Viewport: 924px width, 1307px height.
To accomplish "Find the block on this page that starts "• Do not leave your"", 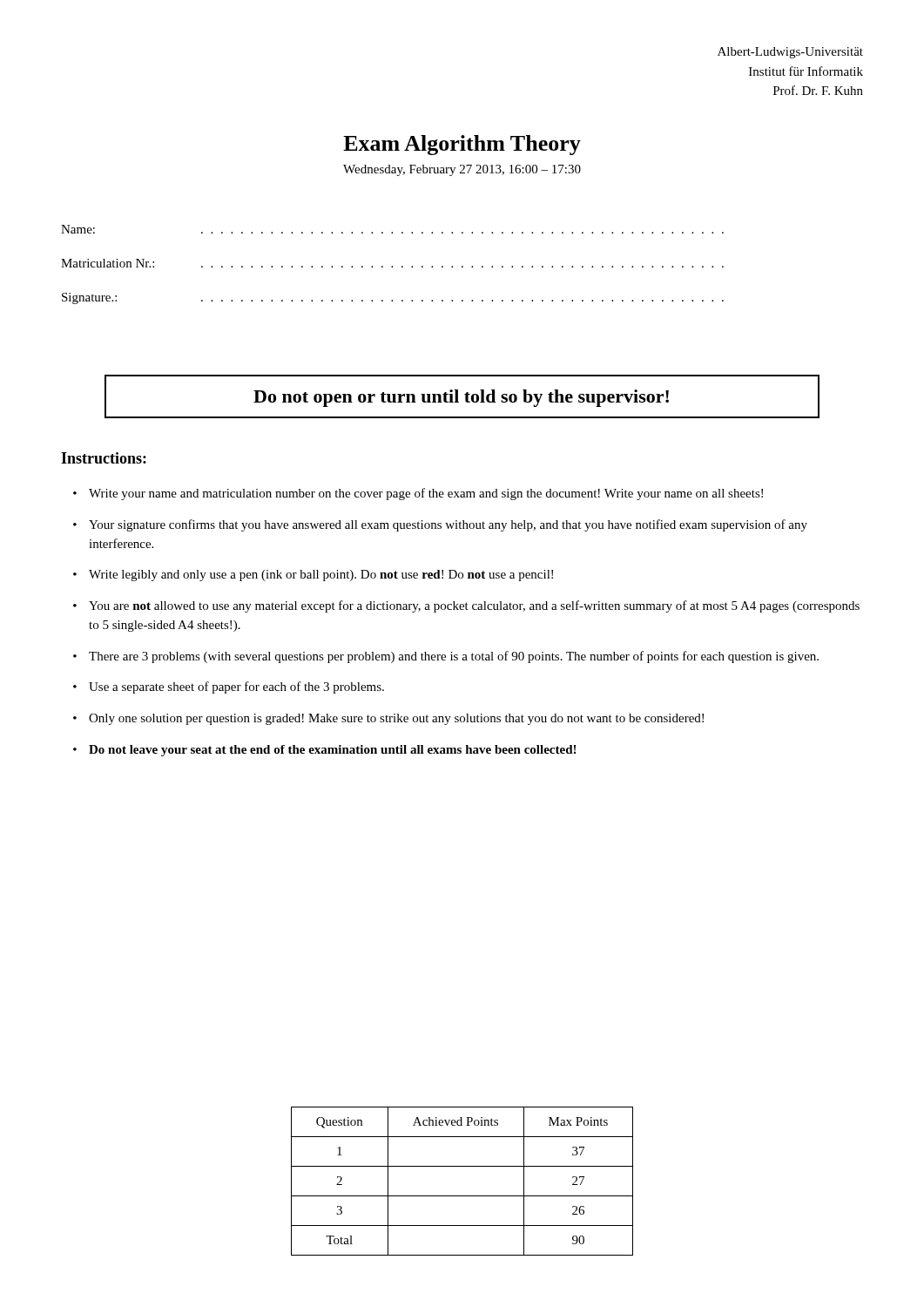I will (x=462, y=750).
